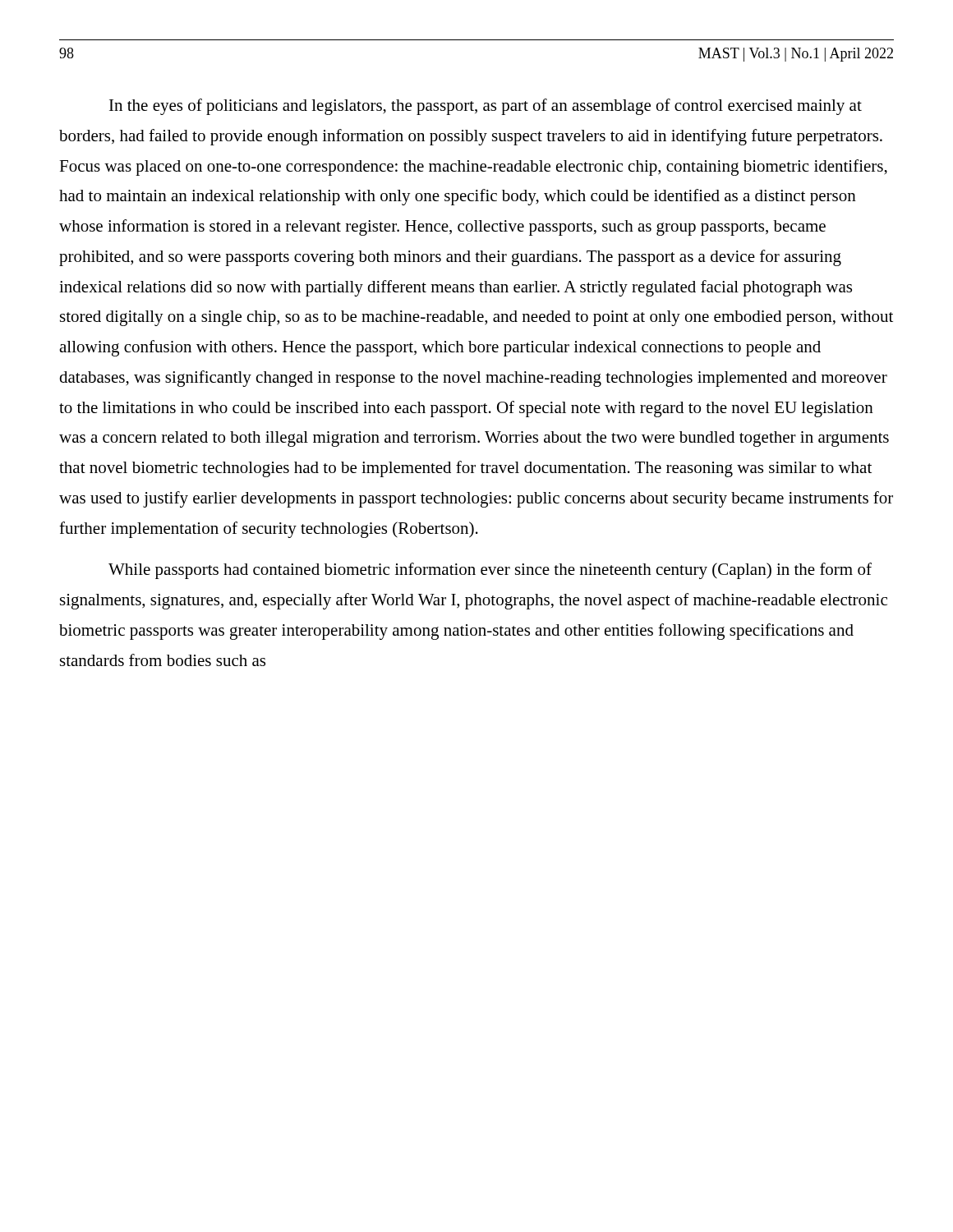Click on the element starting "While passports had contained biometric information ever since"
The image size is (953, 1232).
click(x=476, y=615)
